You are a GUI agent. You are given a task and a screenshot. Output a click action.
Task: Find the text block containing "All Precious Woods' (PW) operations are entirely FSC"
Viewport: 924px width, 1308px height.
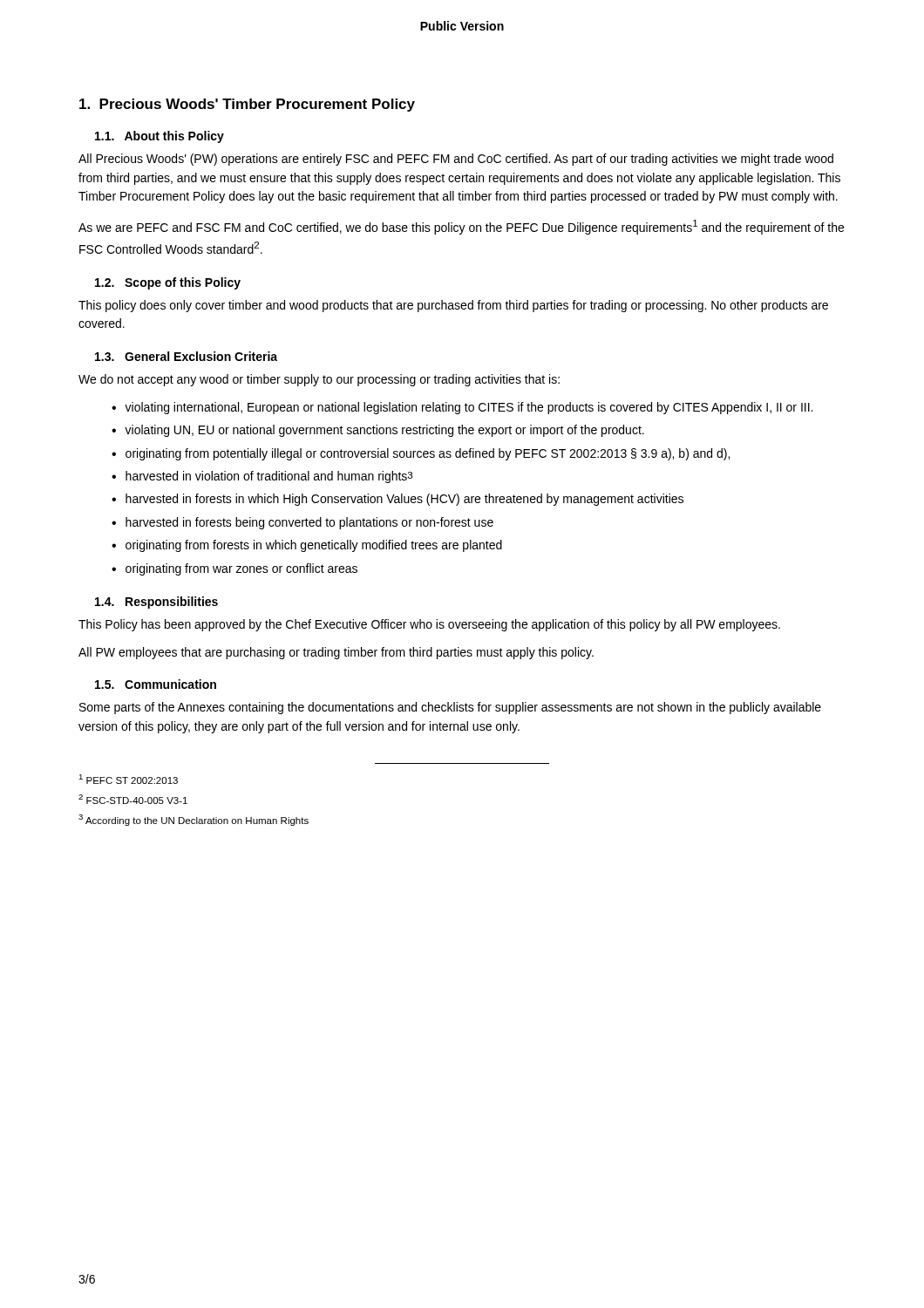pyautogui.click(x=460, y=178)
